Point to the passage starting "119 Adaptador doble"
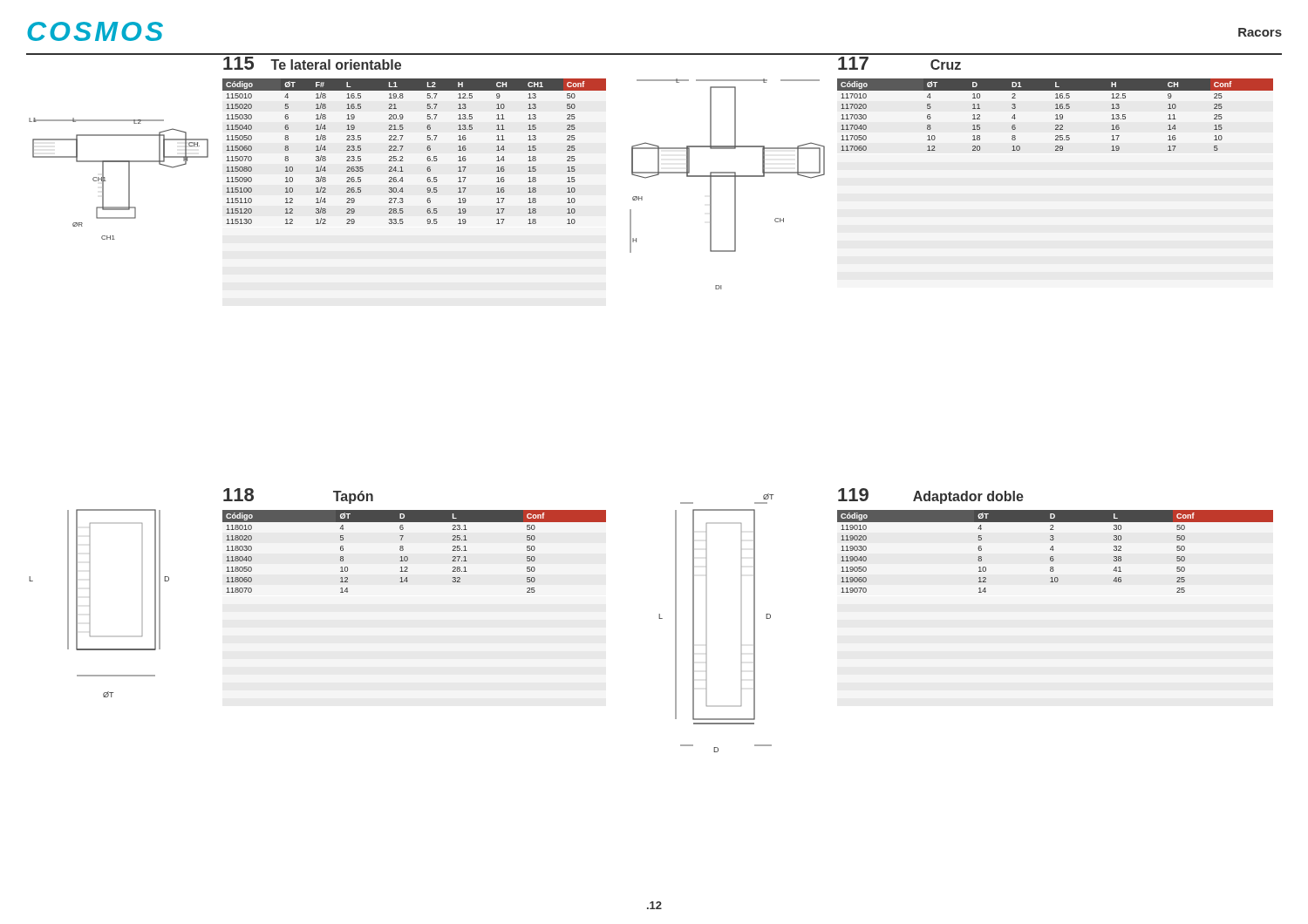Screen dimensions: 924x1308 (x=930, y=495)
